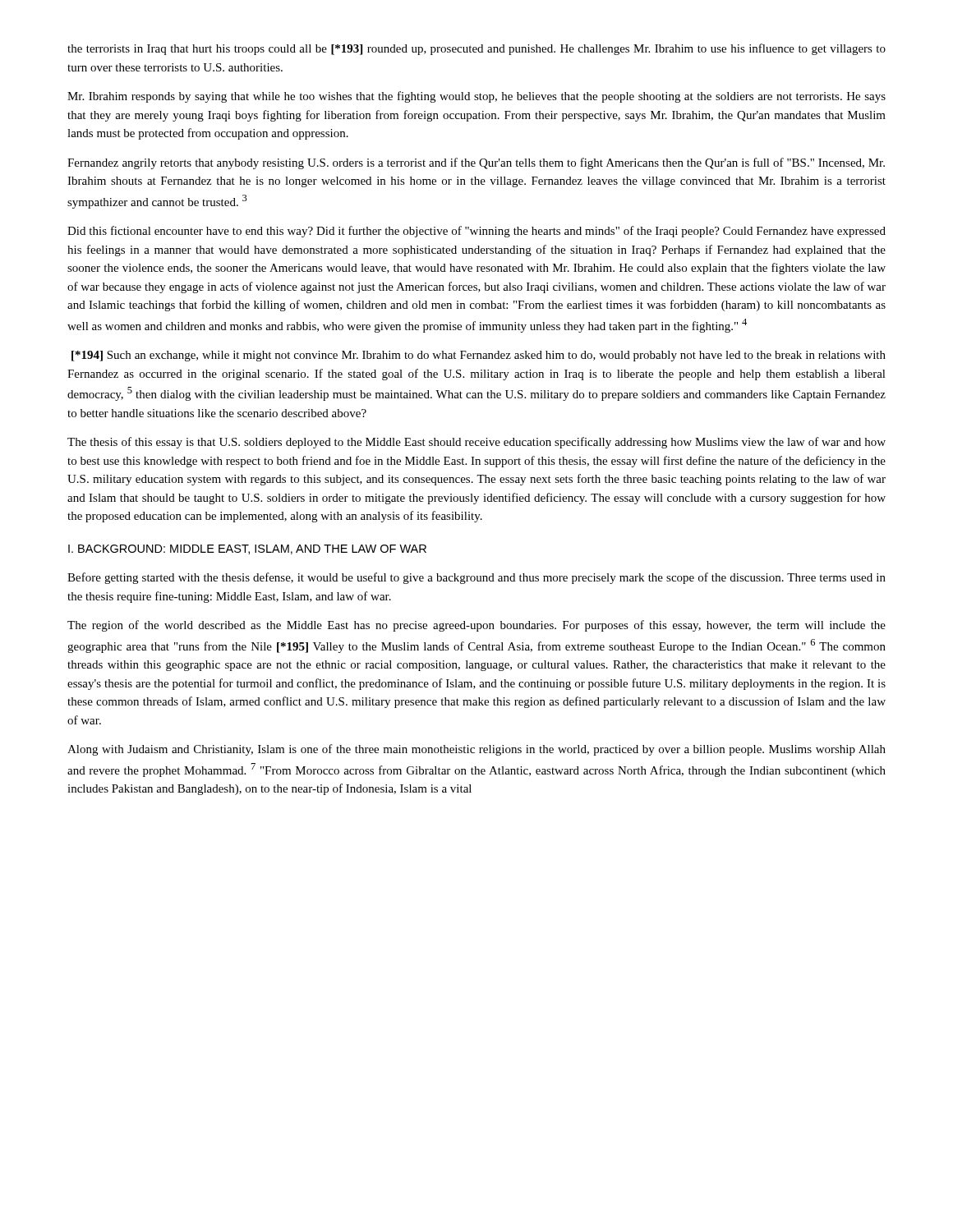
Task: Point to the passage starting "[*194] Such an exchange, while it might not"
Action: (x=476, y=384)
